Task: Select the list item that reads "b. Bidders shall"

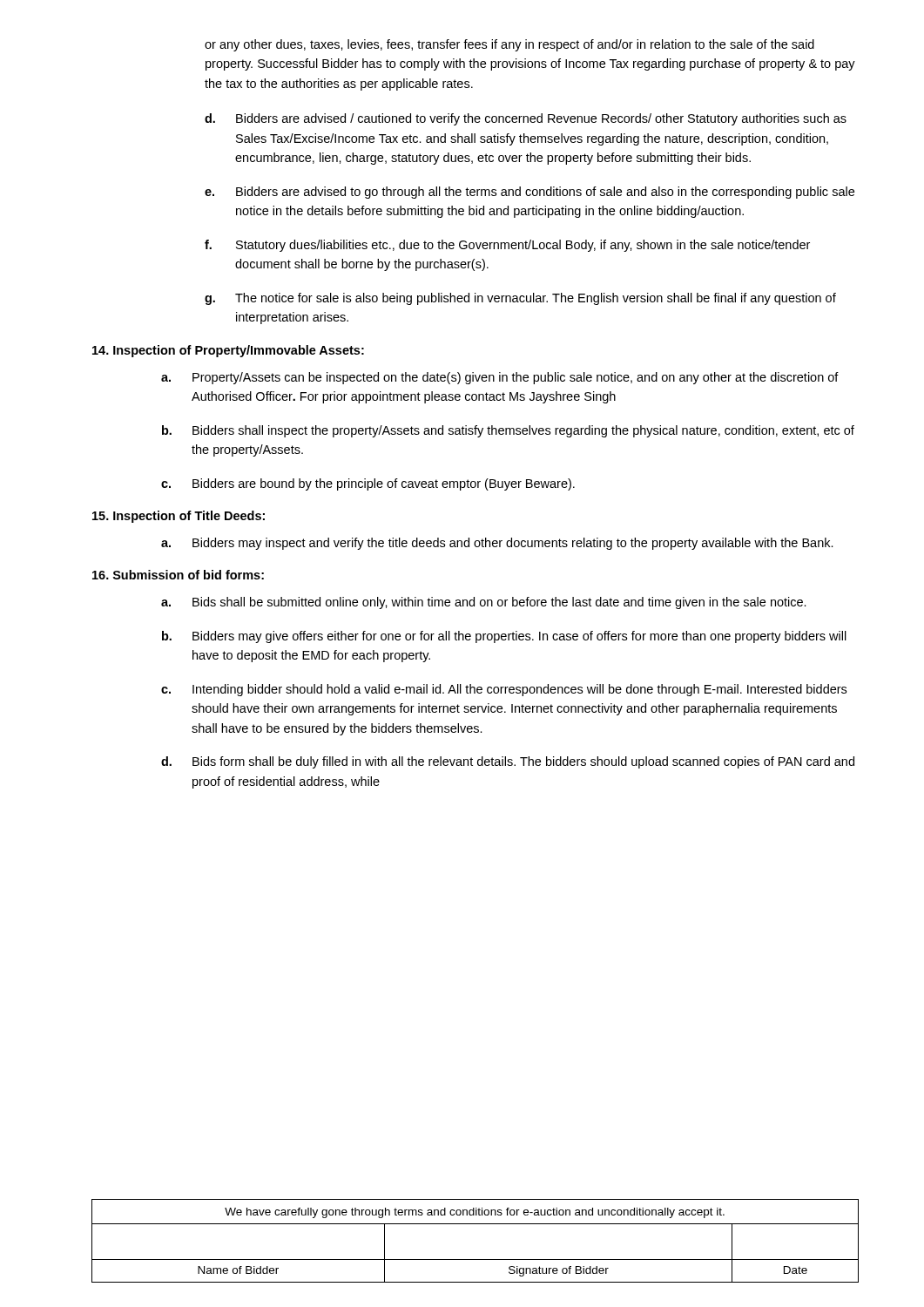Action: (x=510, y=440)
